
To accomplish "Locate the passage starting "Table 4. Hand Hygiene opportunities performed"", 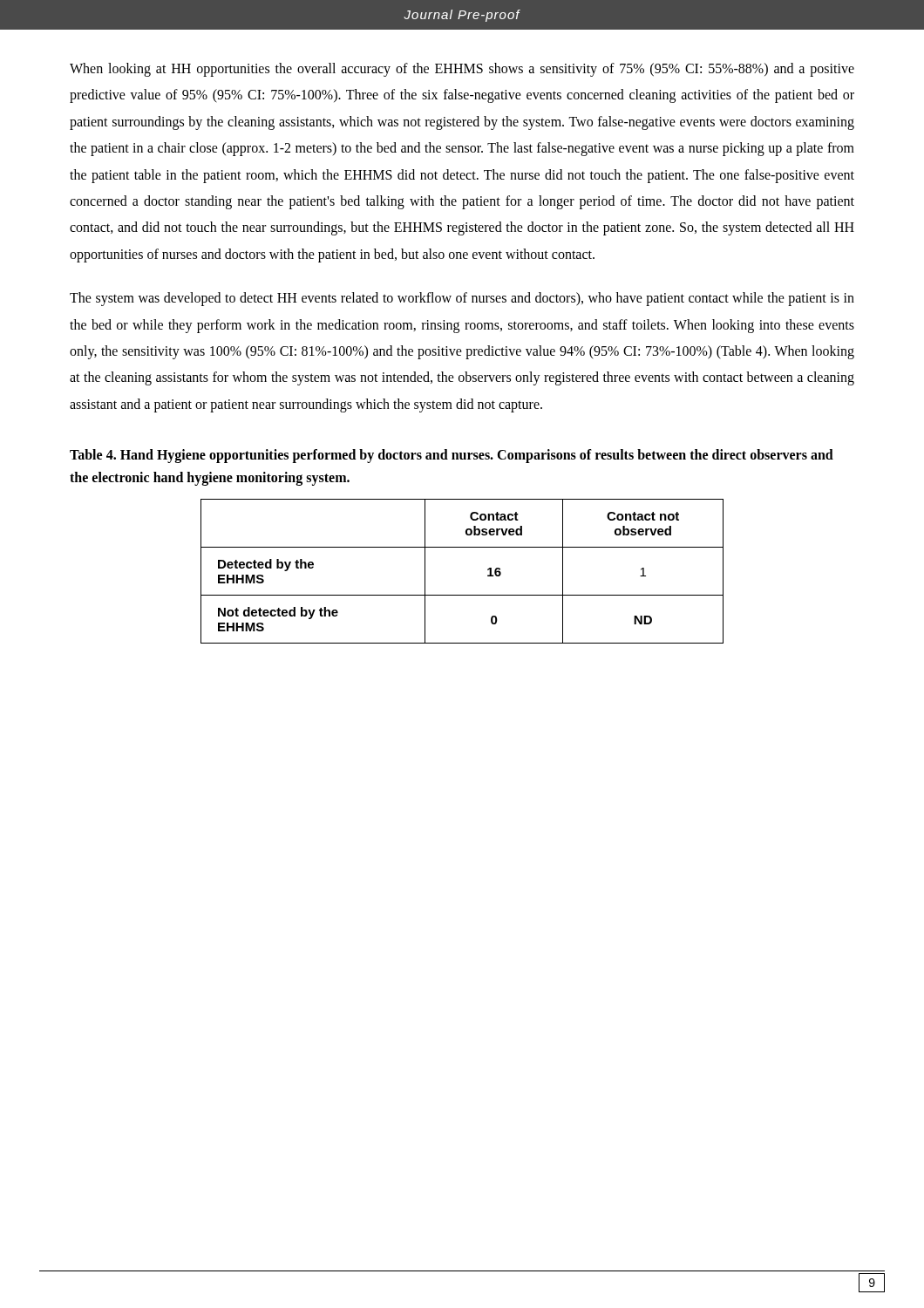I will click(x=451, y=466).
